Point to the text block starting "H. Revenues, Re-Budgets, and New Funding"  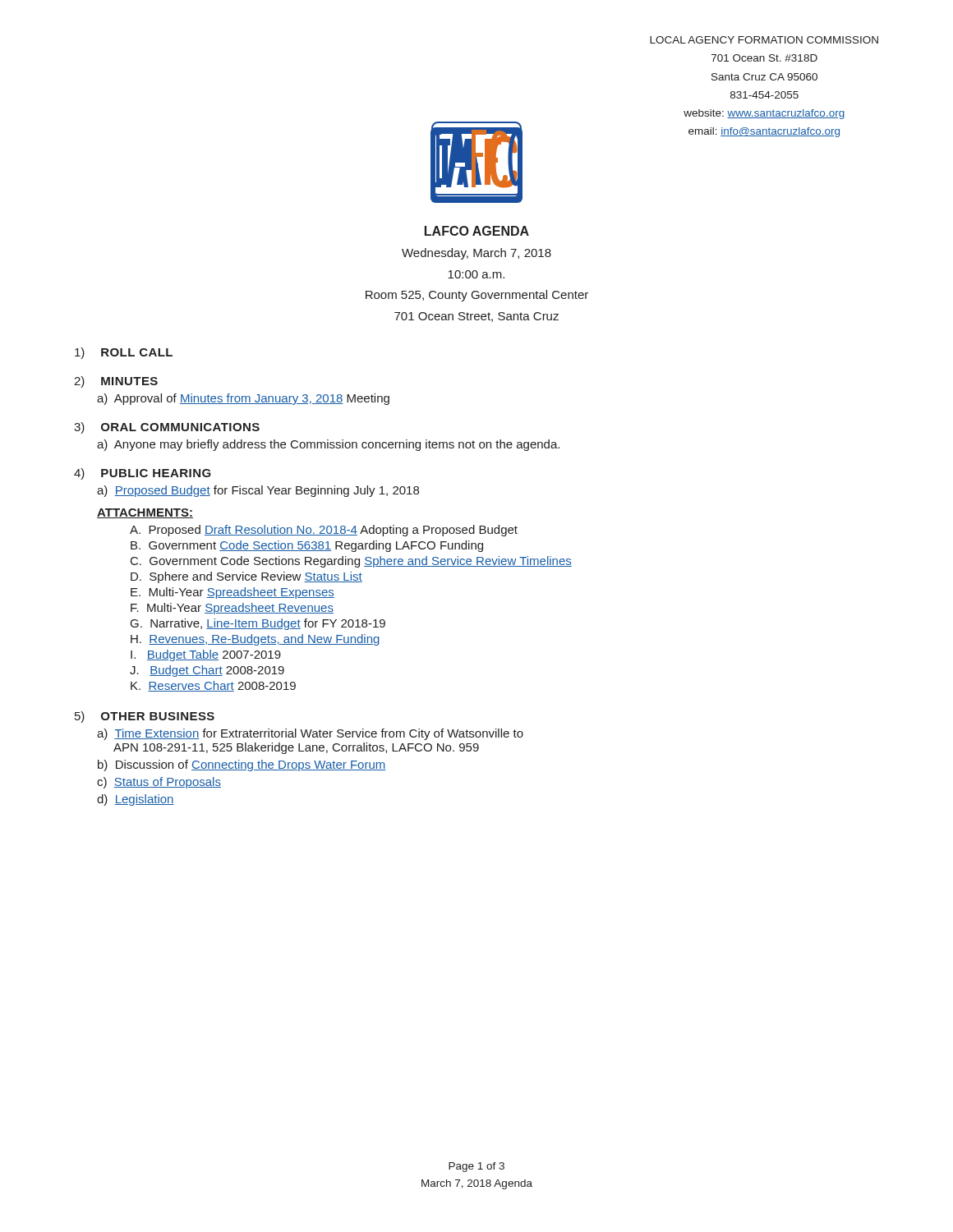pos(255,639)
